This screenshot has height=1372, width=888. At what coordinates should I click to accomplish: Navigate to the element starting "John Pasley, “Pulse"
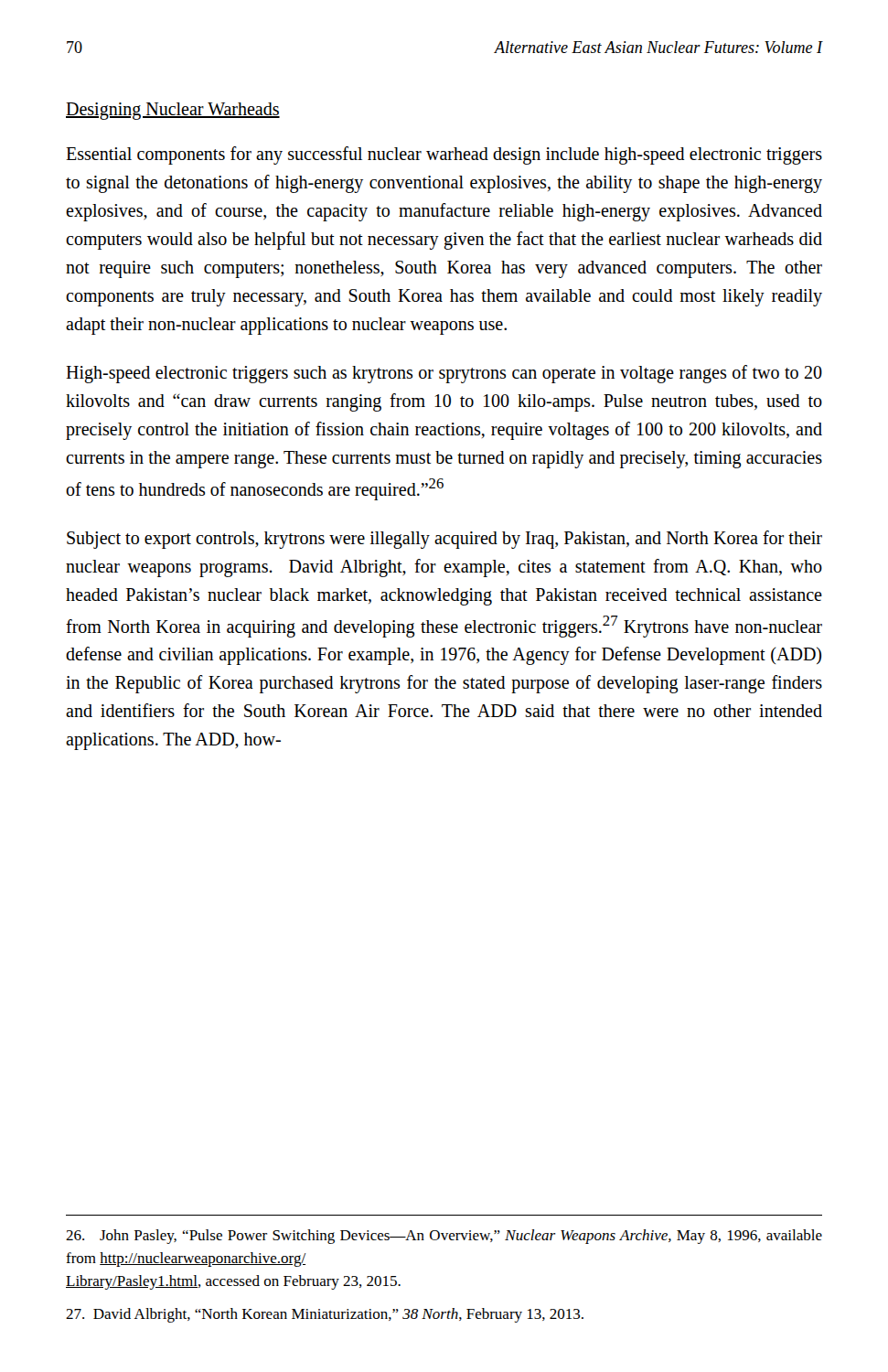(444, 1237)
